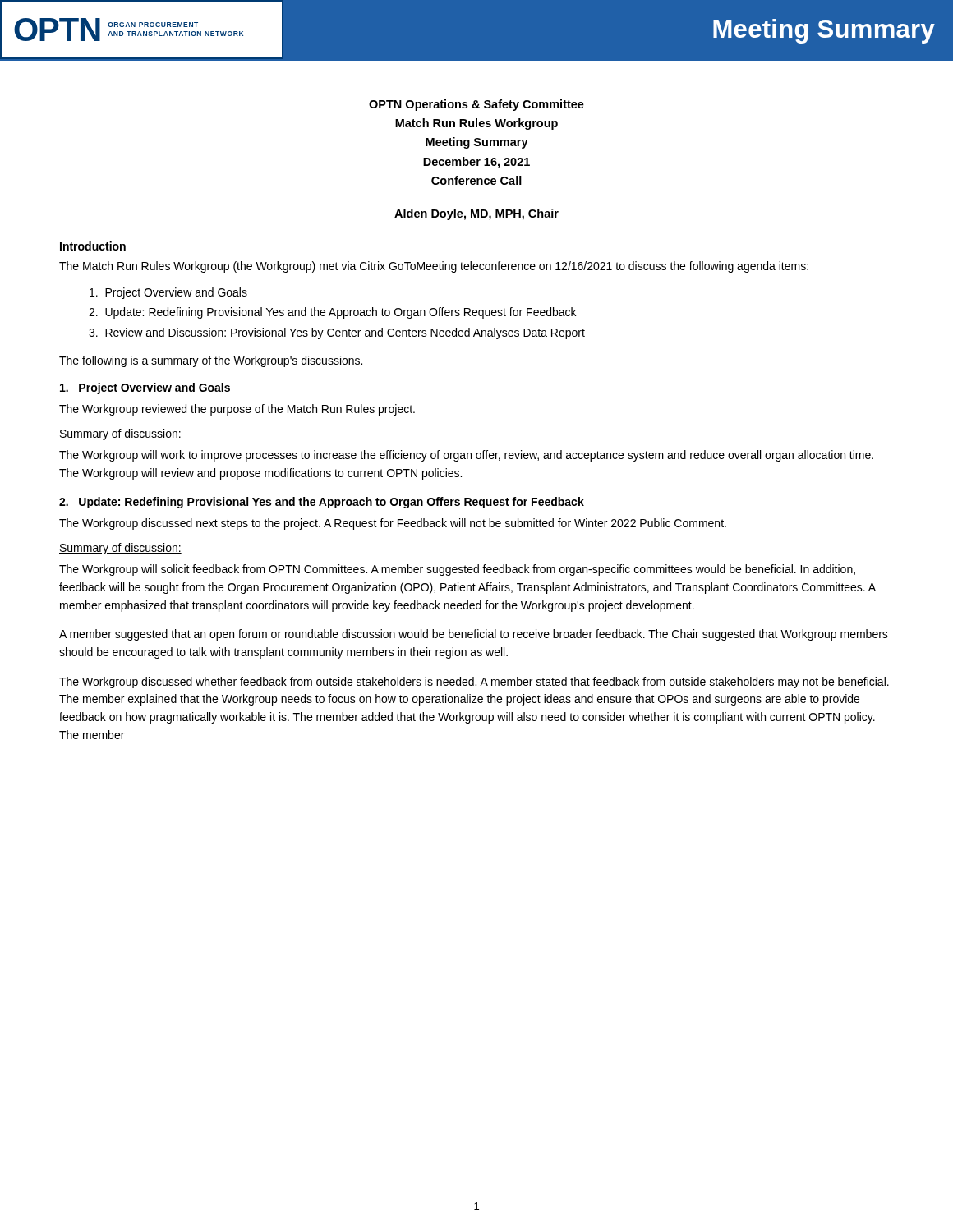Select the list item that says "Project Overview and"
The height and width of the screenshot is (1232, 953).
[168, 292]
